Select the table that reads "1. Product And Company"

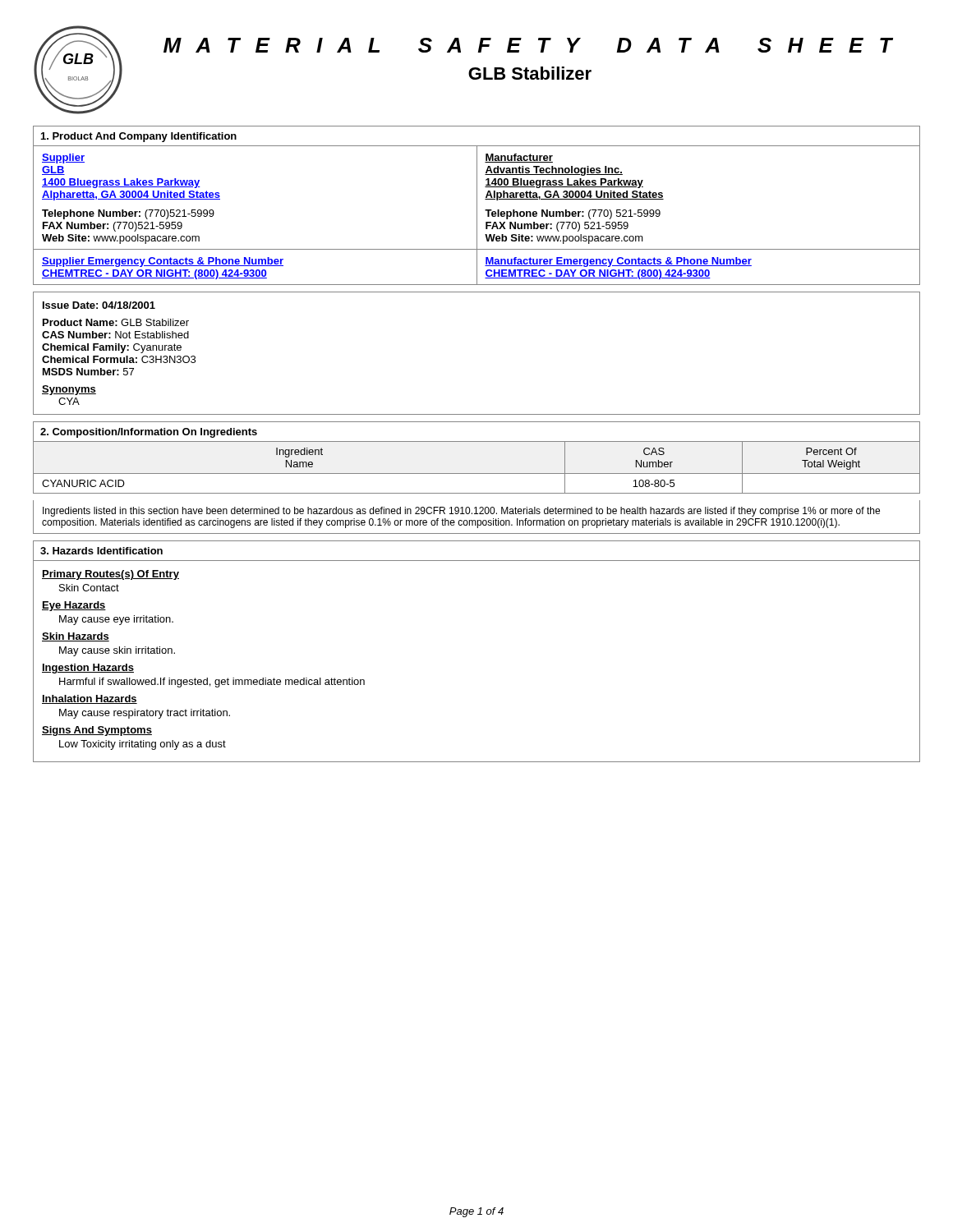476,205
